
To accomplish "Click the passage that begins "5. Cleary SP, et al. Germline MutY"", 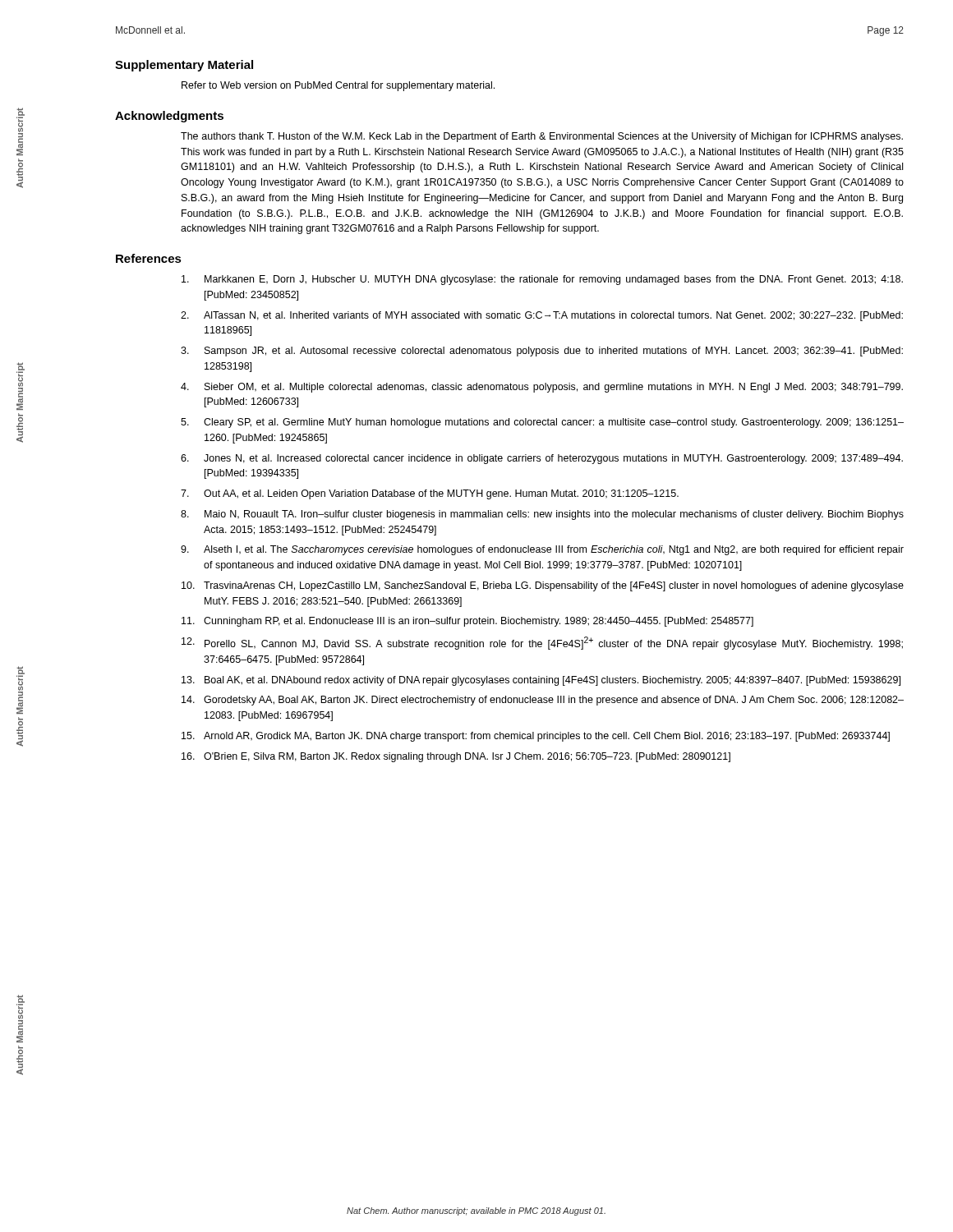I will [x=542, y=430].
